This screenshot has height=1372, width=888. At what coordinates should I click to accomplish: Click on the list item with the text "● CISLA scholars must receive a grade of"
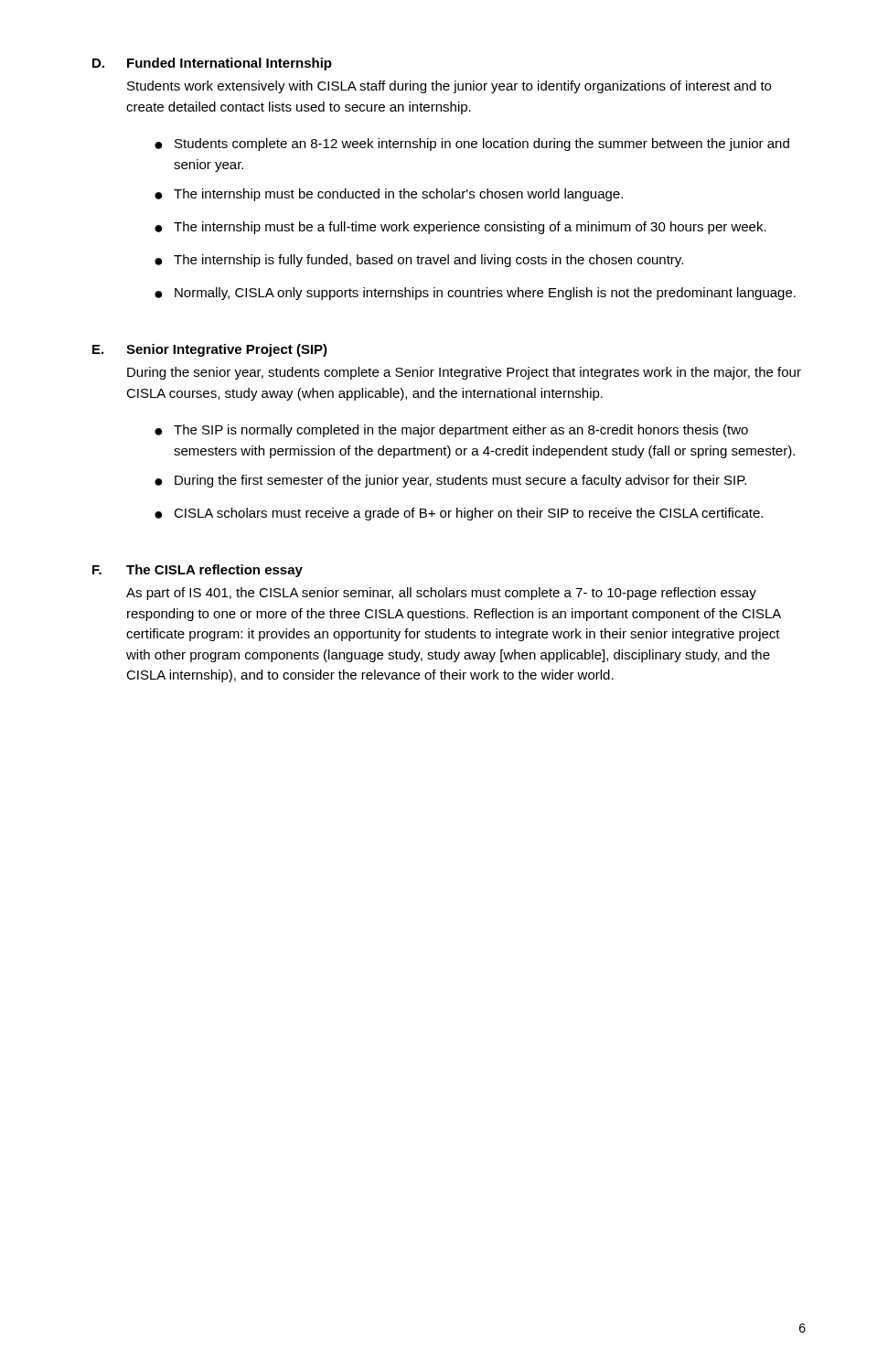point(480,515)
